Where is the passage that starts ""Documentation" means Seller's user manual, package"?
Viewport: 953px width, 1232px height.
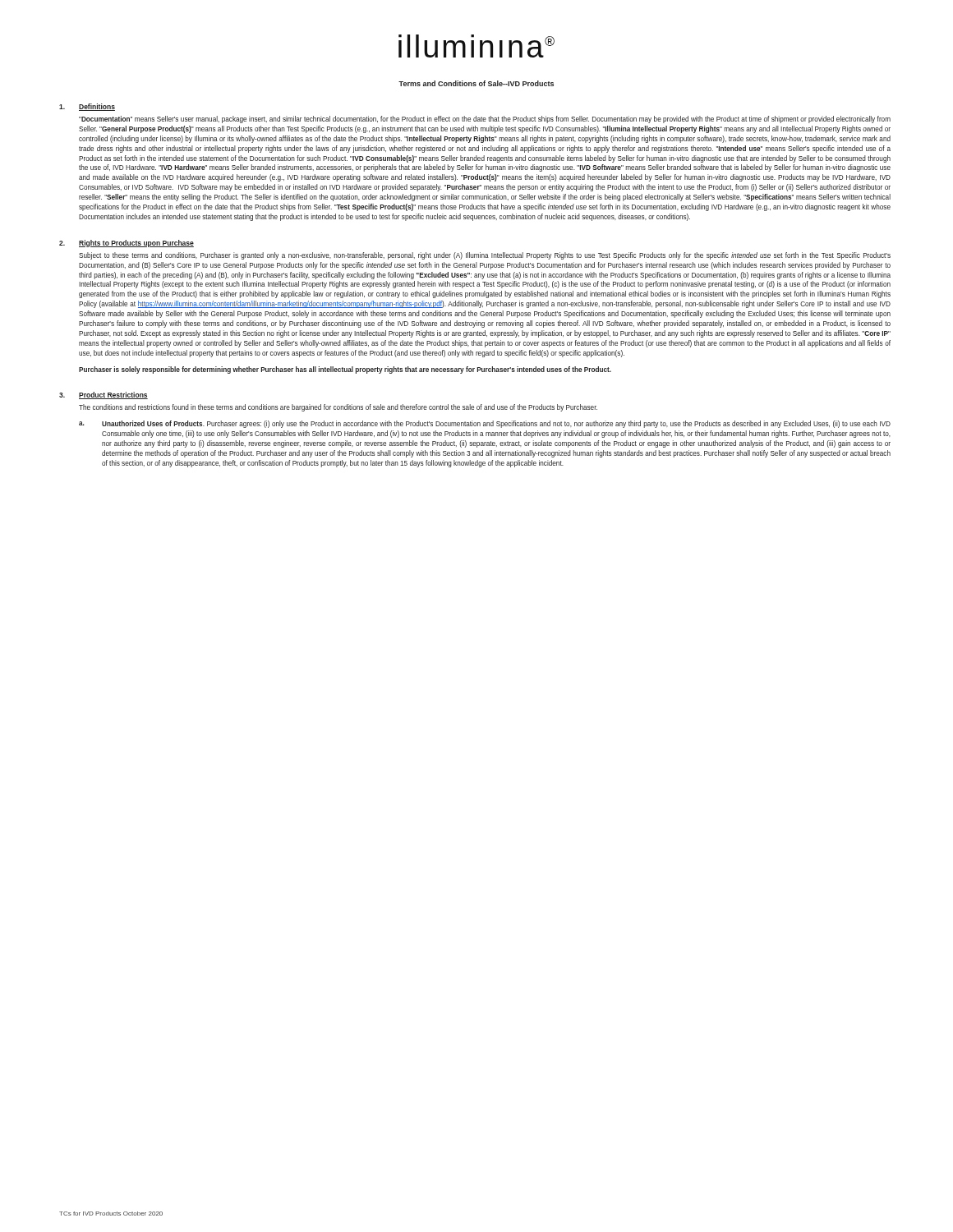click(x=485, y=168)
